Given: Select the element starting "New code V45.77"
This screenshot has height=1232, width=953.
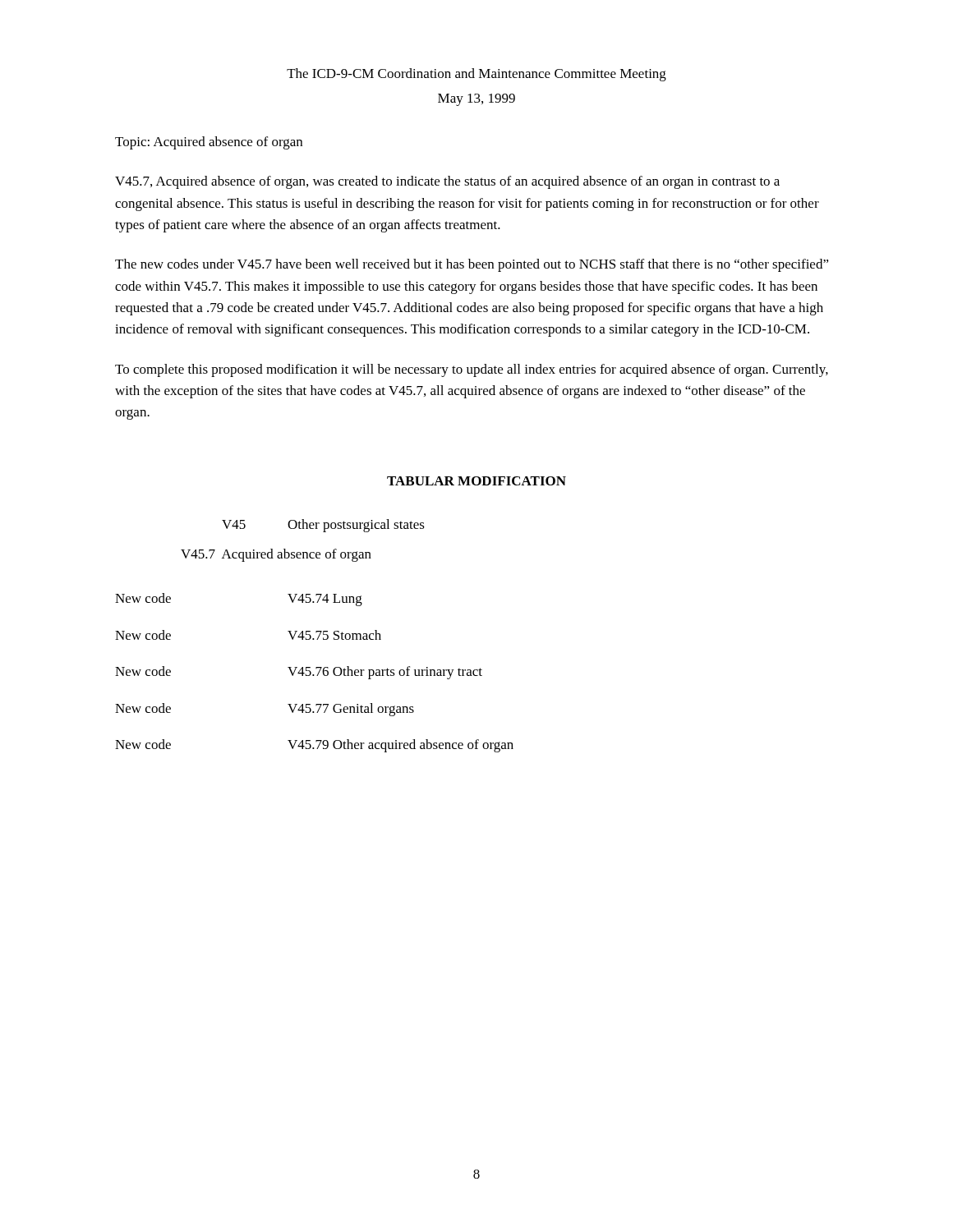Looking at the screenshot, I should 147,709.
